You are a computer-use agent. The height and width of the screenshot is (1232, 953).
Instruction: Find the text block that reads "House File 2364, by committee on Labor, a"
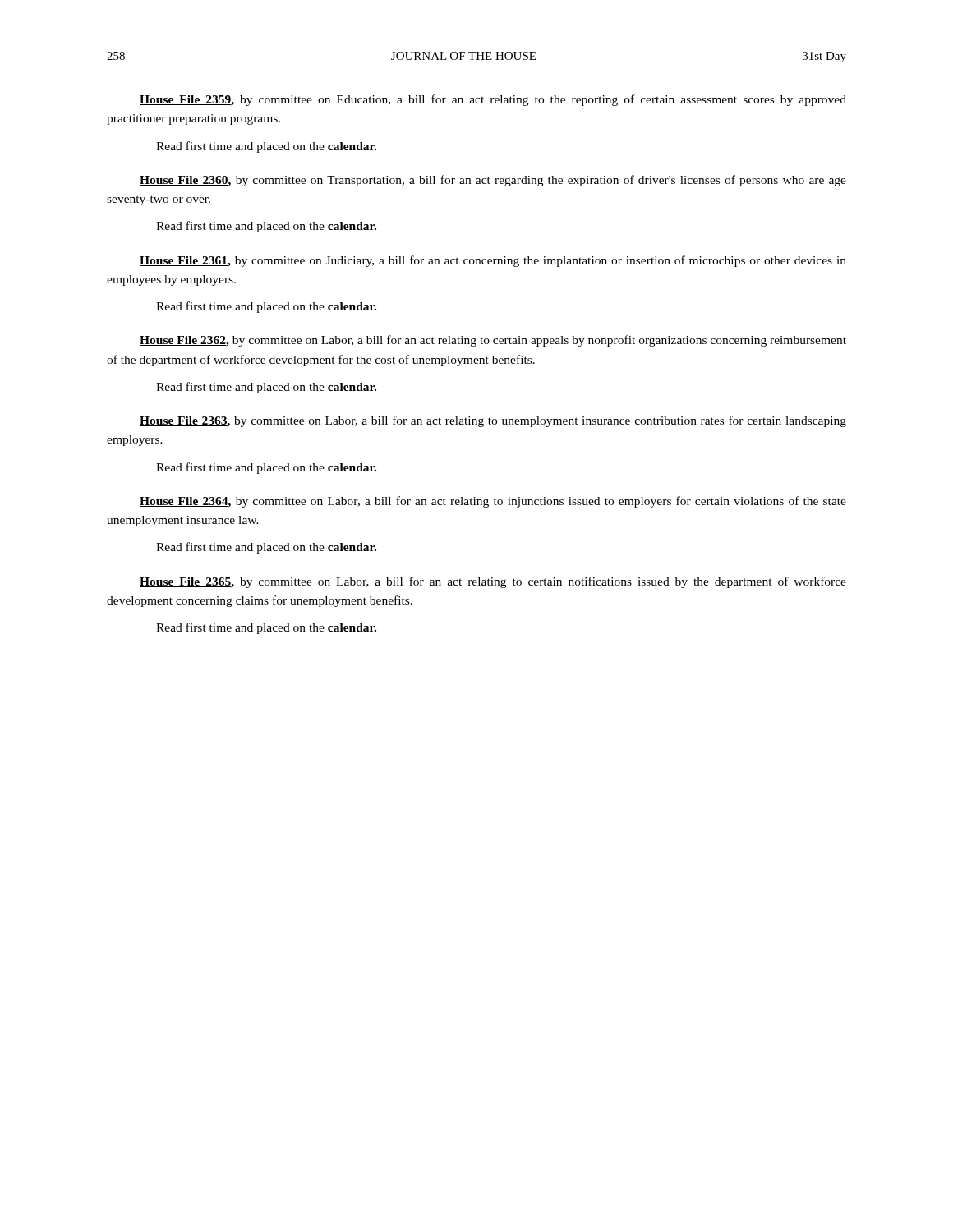coord(476,510)
